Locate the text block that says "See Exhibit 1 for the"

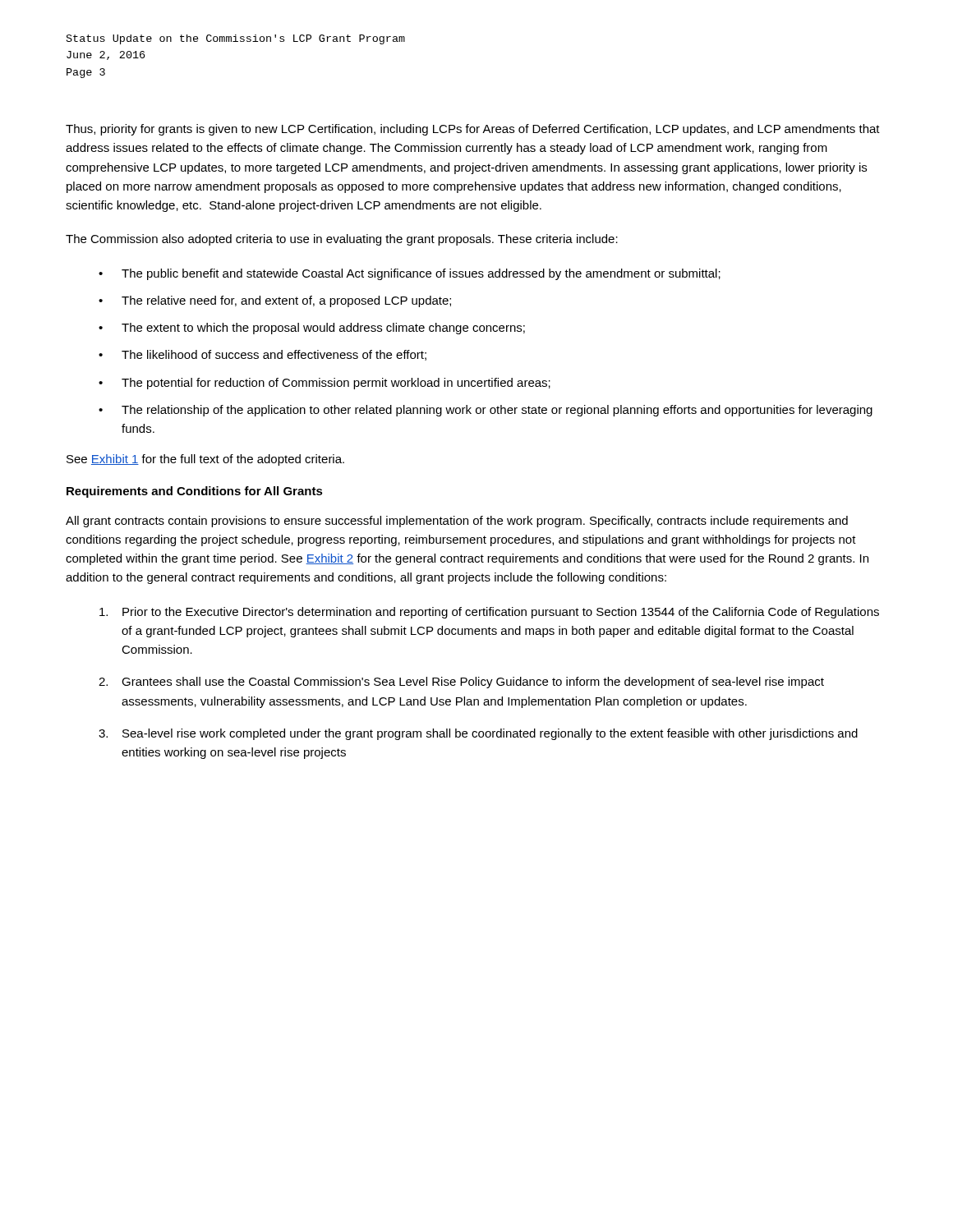click(206, 459)
